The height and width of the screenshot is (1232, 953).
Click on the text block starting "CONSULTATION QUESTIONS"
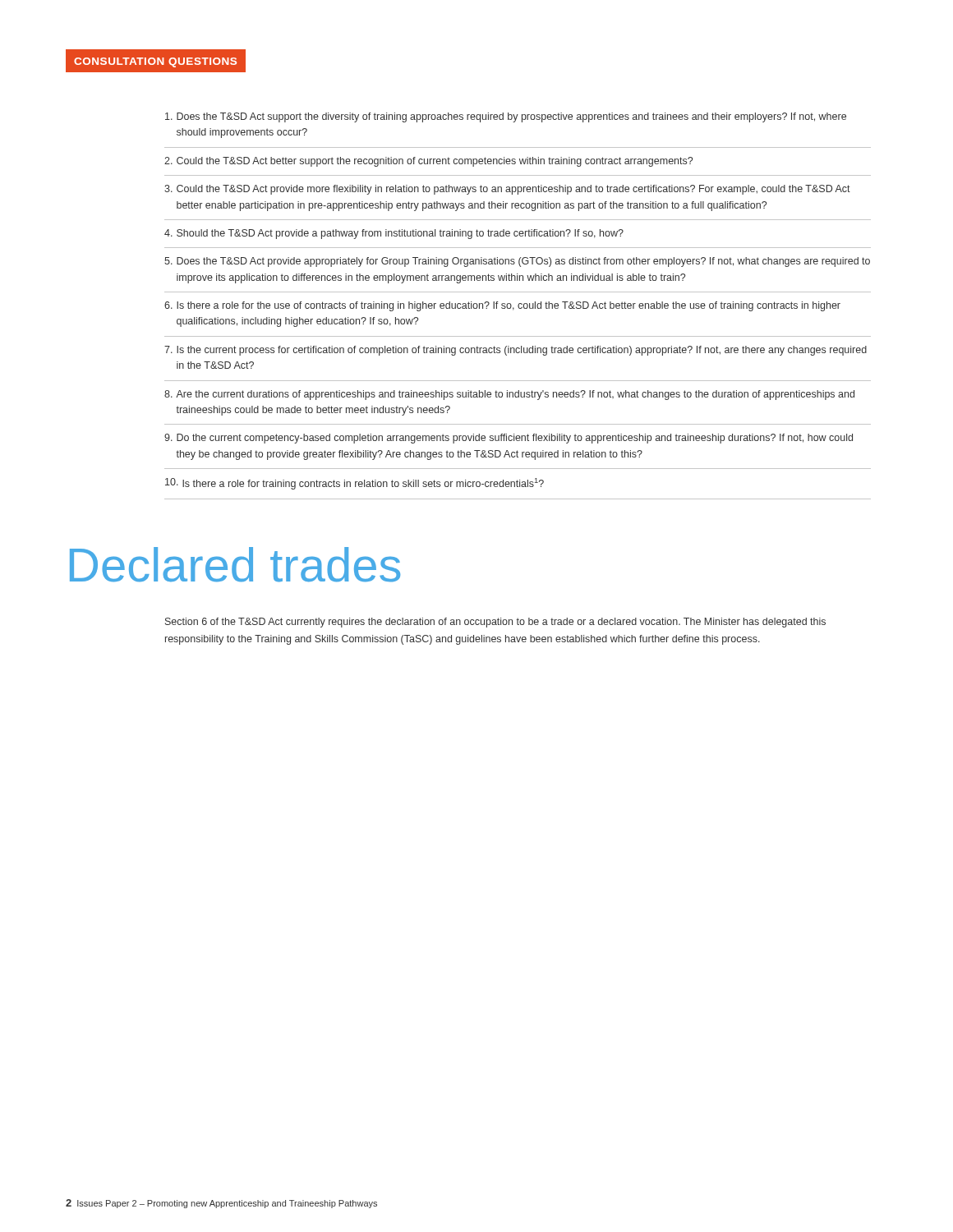click(x=156, y=61)
